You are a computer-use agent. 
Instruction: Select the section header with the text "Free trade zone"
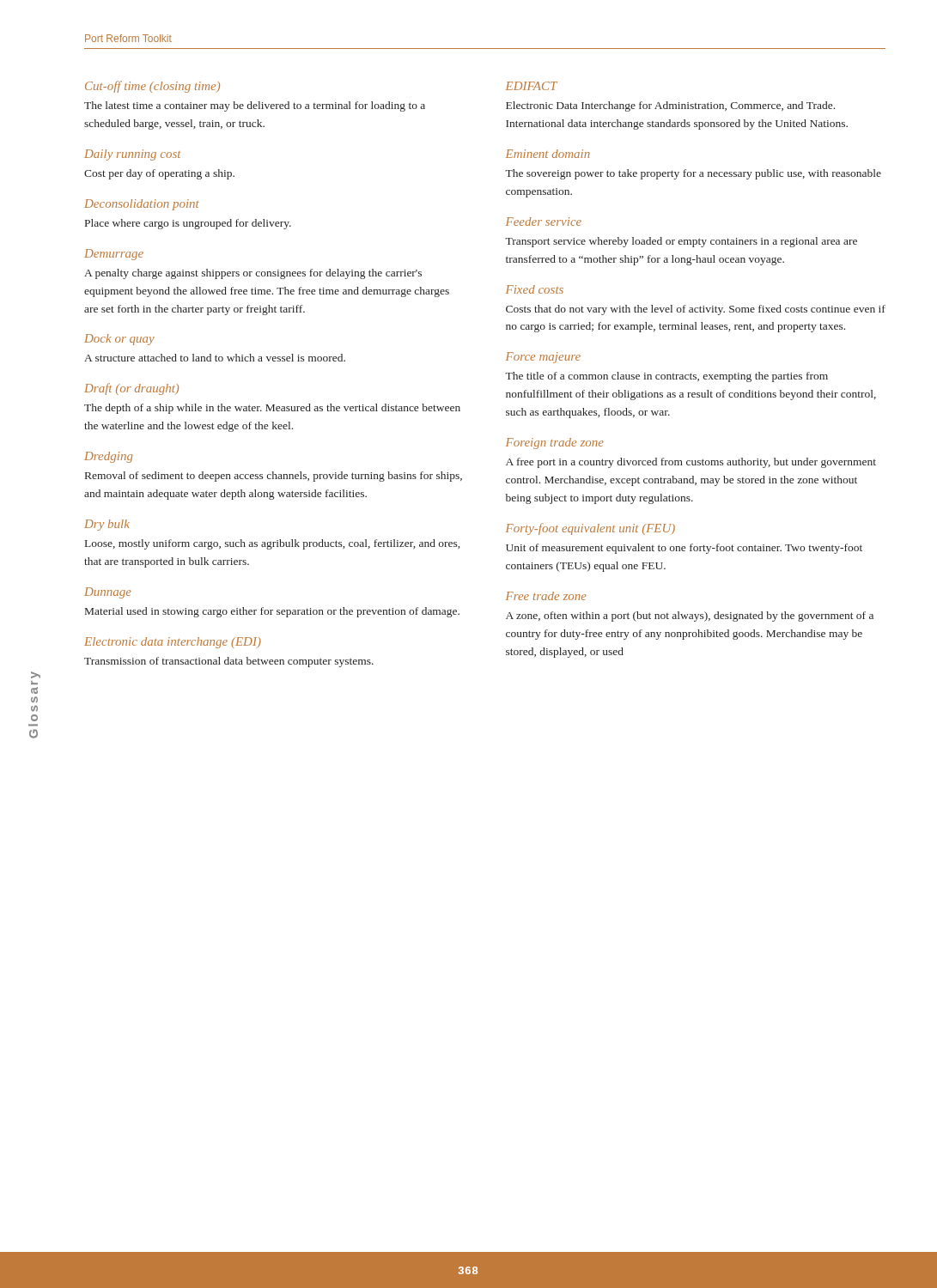click(x=546, y=596)
